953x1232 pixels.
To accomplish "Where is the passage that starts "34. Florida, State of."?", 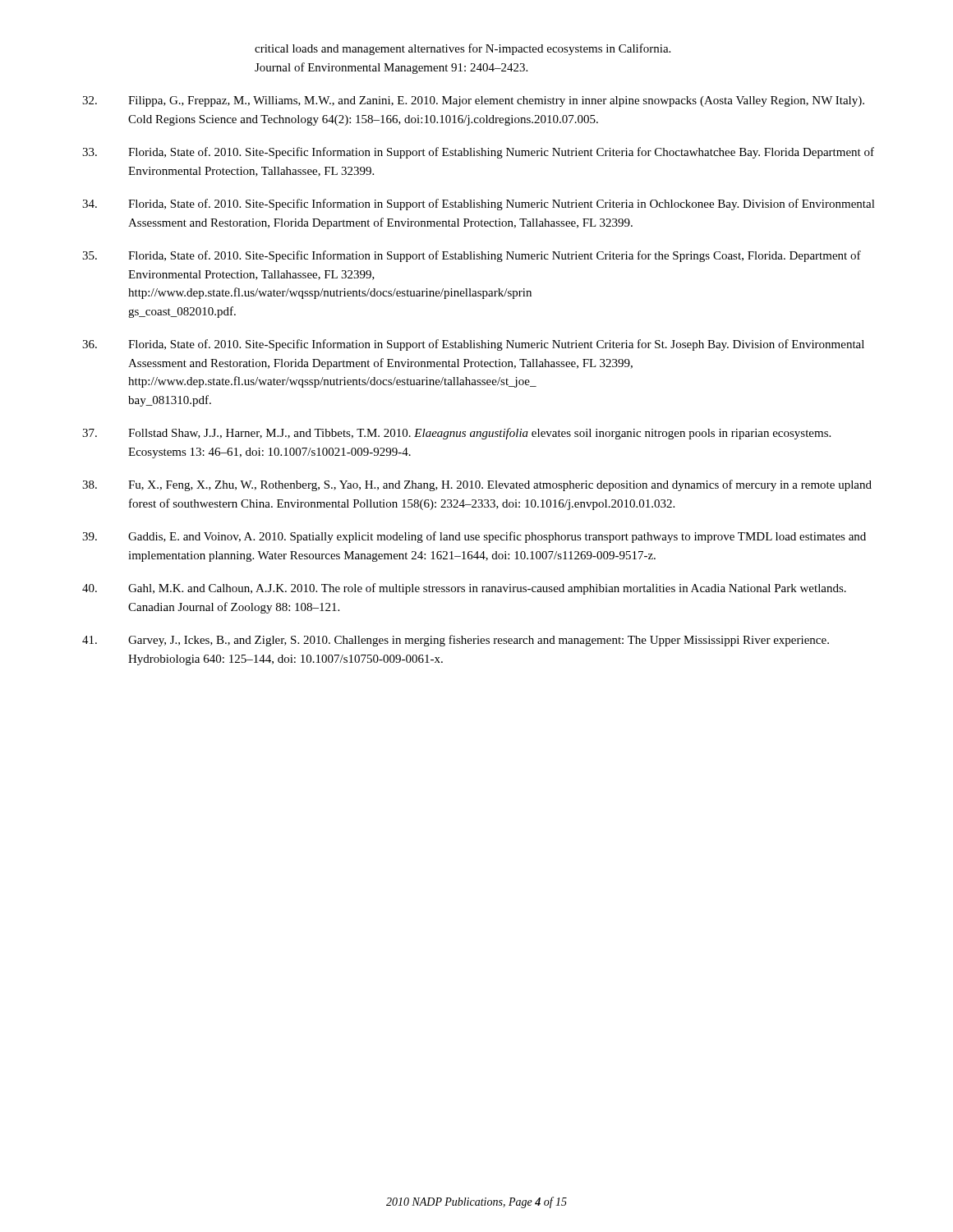I will tap(481, 213).
